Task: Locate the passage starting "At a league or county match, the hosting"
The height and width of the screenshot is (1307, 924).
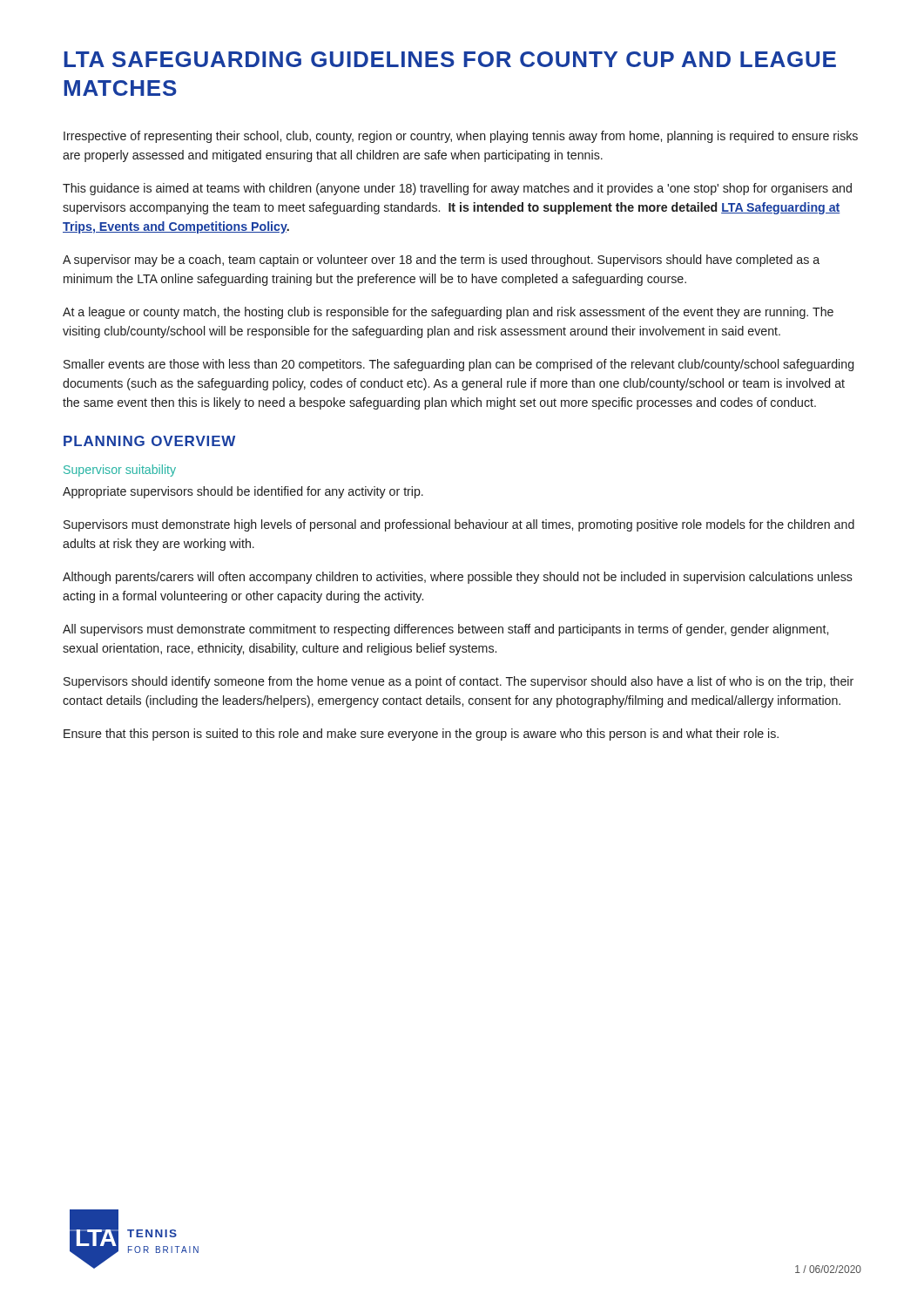Action: click(448, 322)
